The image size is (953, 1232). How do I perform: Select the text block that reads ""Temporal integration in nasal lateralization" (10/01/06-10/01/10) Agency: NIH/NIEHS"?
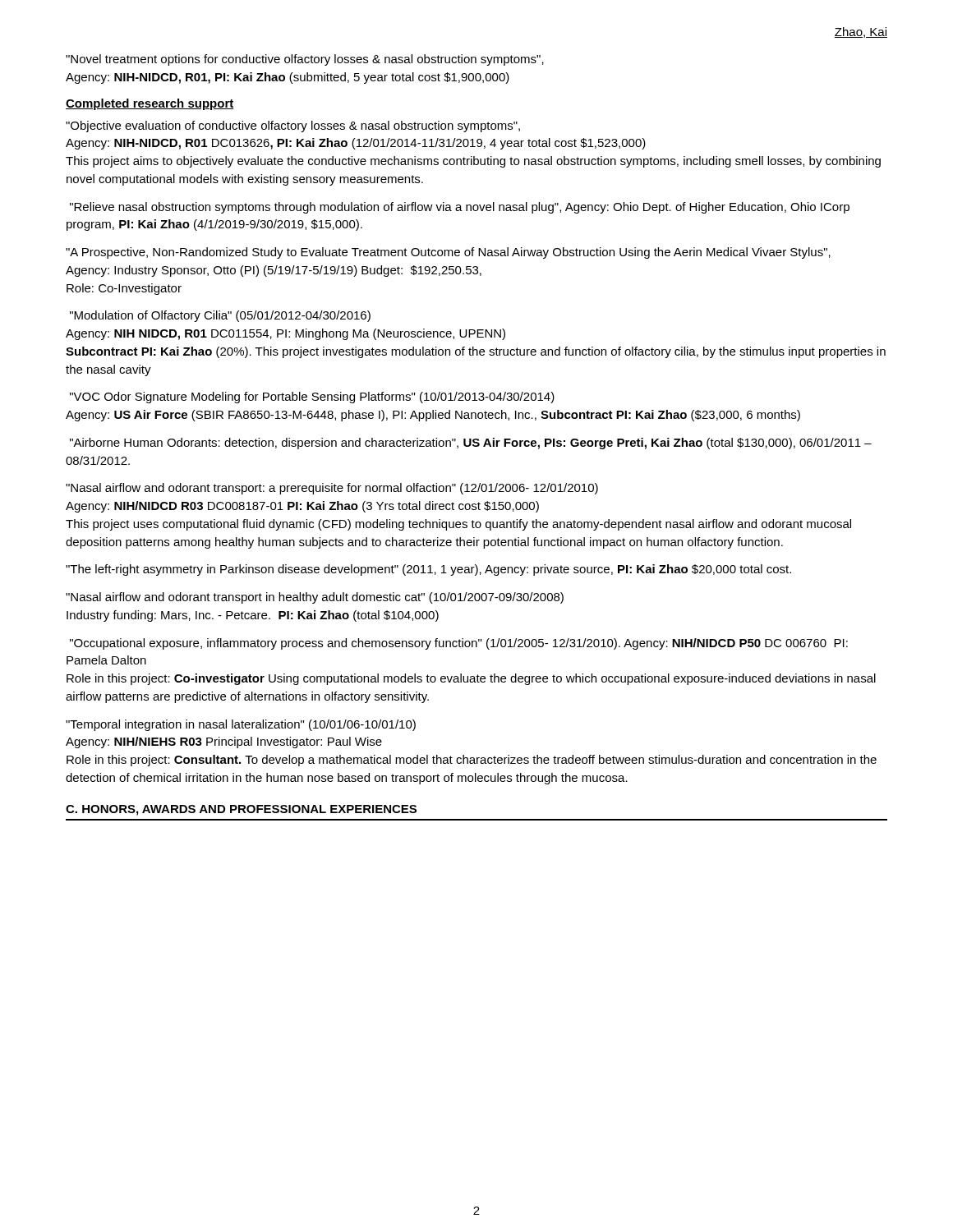click(x=471, y=750)
